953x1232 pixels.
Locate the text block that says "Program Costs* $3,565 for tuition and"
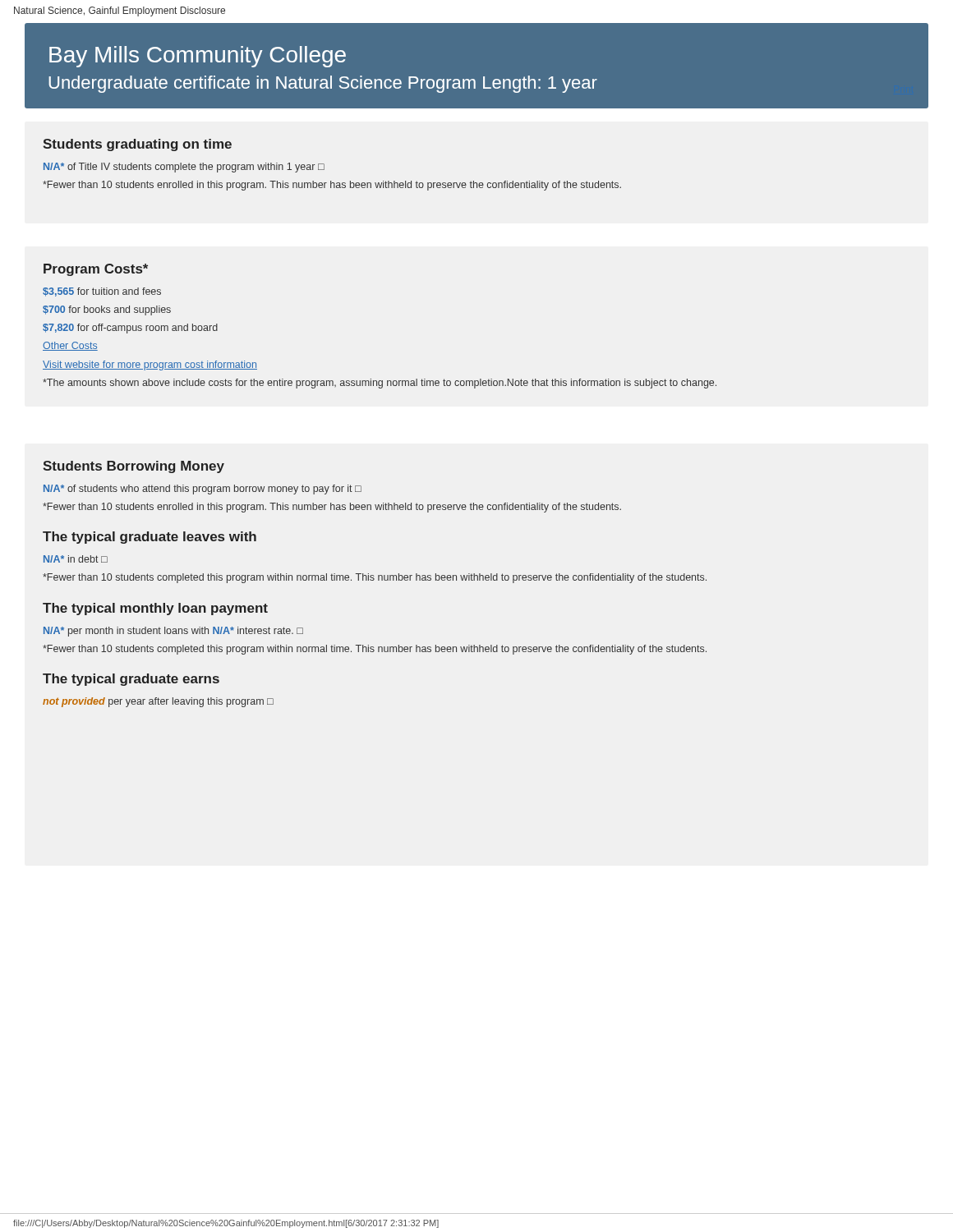pyautogui.click(x=96, y=270)
